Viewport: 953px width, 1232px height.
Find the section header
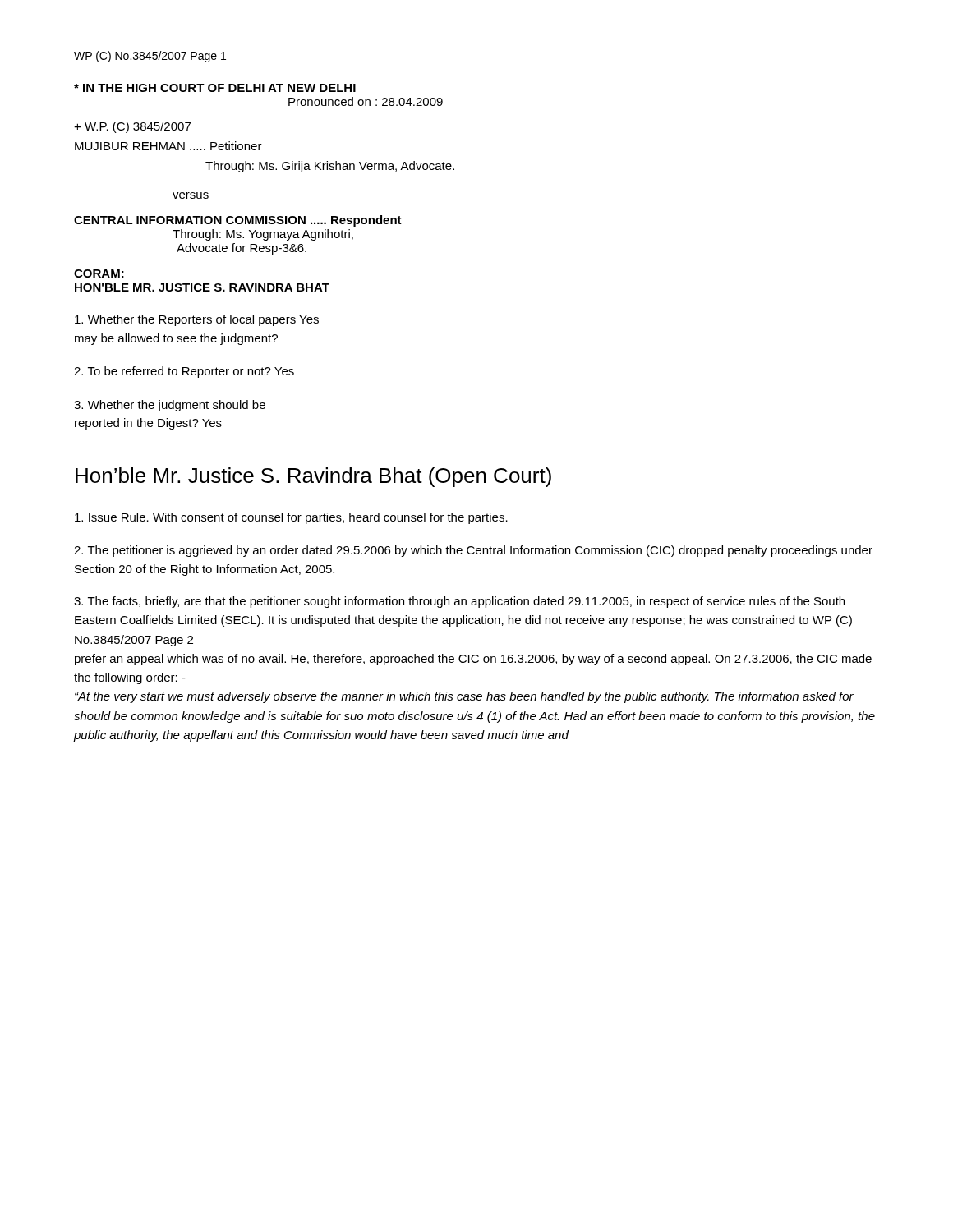[x=313, y=475]
